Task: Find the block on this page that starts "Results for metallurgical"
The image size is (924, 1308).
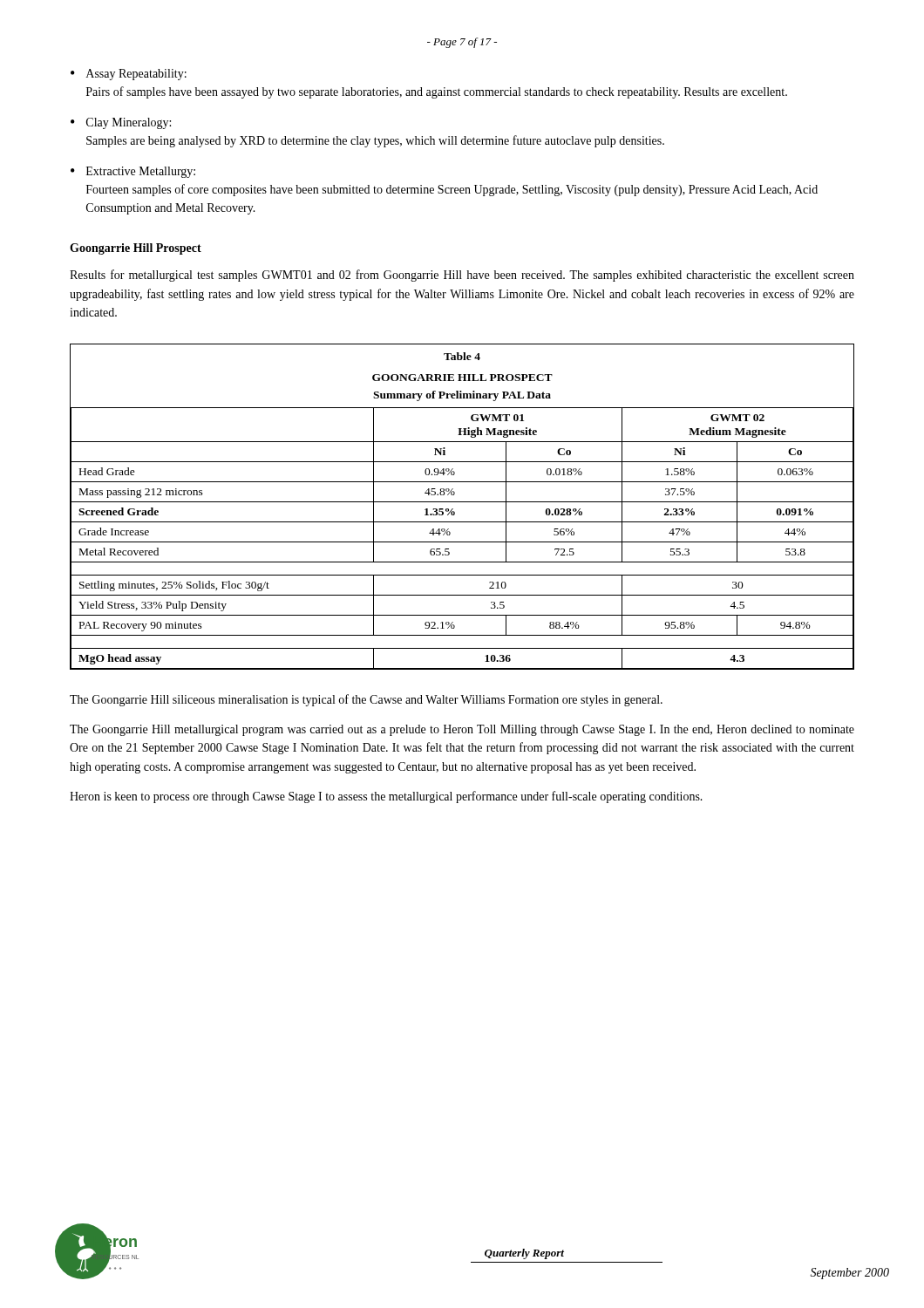Action: point(462,294)
